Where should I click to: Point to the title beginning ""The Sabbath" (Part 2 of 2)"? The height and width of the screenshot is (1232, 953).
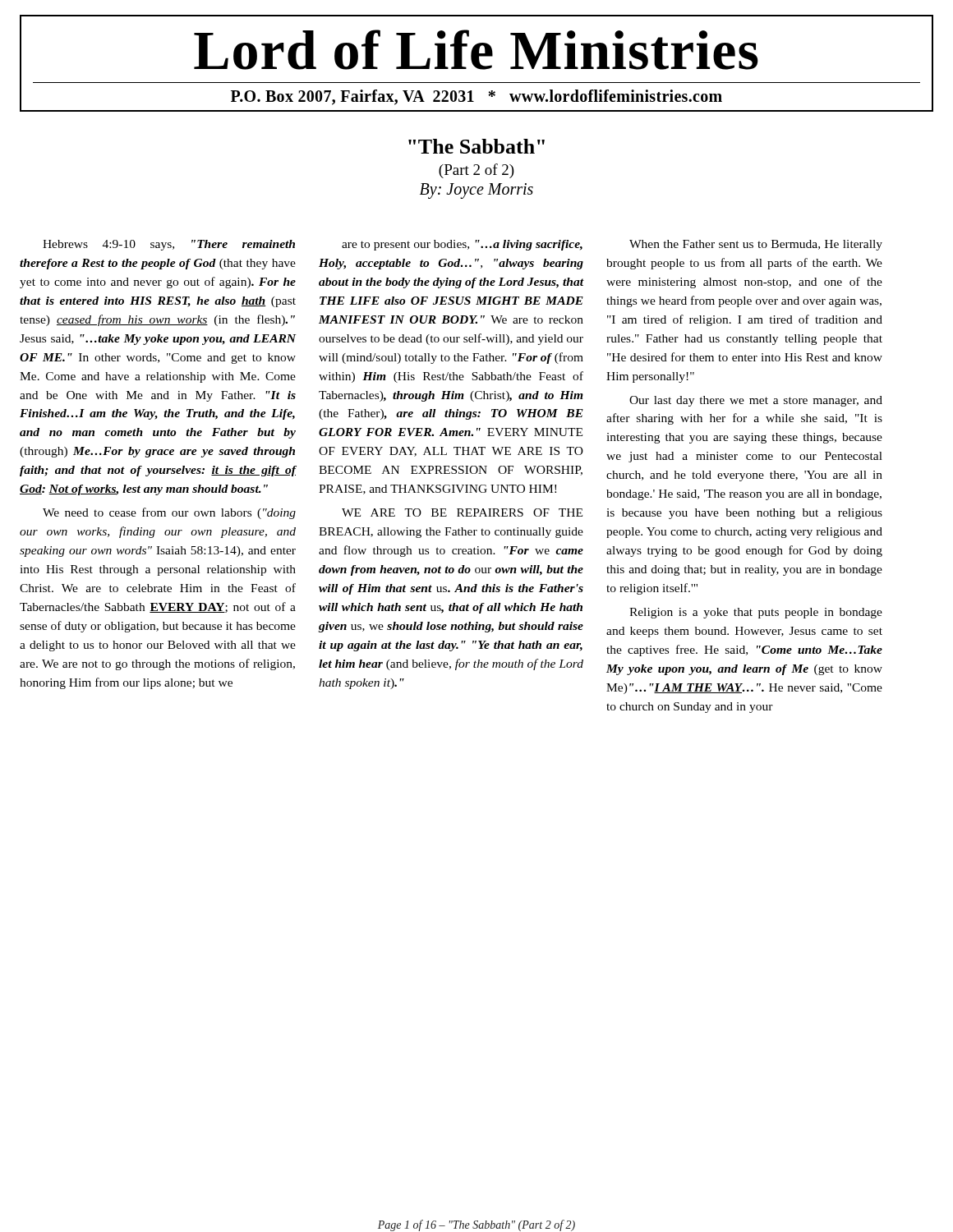tap(476, 167)
